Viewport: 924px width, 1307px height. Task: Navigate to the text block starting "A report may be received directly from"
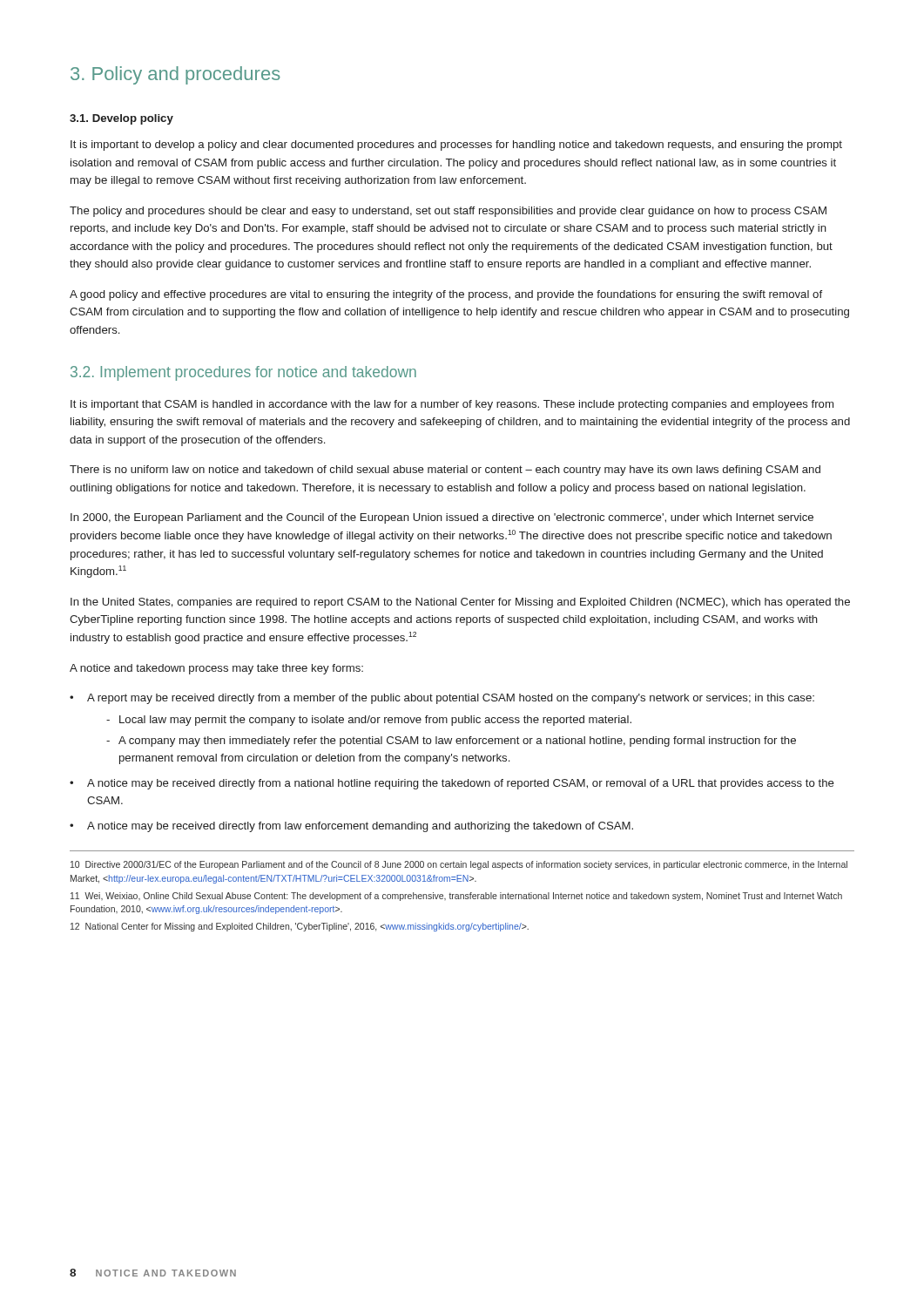pos(462,728)
